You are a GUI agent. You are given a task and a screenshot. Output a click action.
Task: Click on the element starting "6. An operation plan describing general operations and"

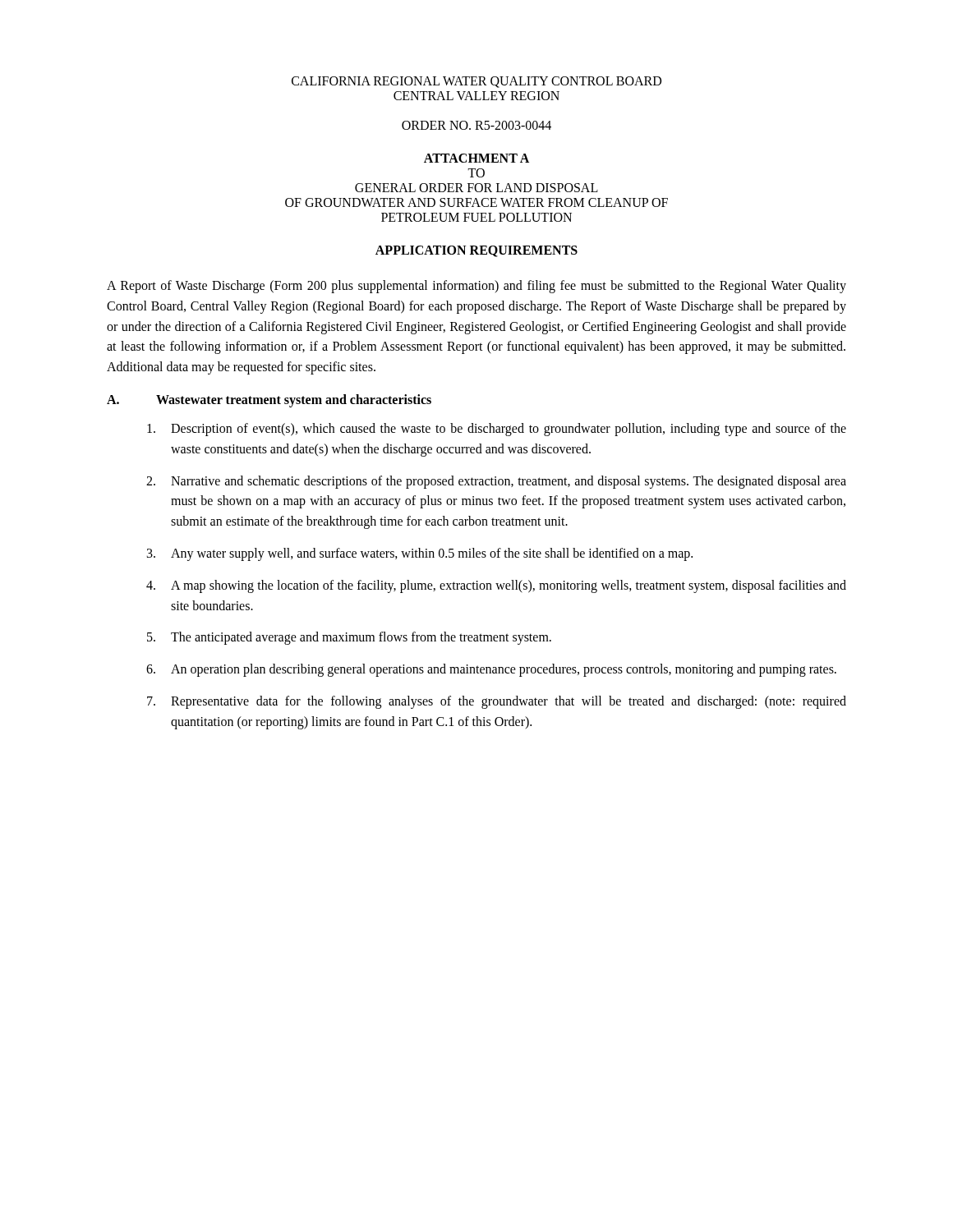(x=476, y=670)
